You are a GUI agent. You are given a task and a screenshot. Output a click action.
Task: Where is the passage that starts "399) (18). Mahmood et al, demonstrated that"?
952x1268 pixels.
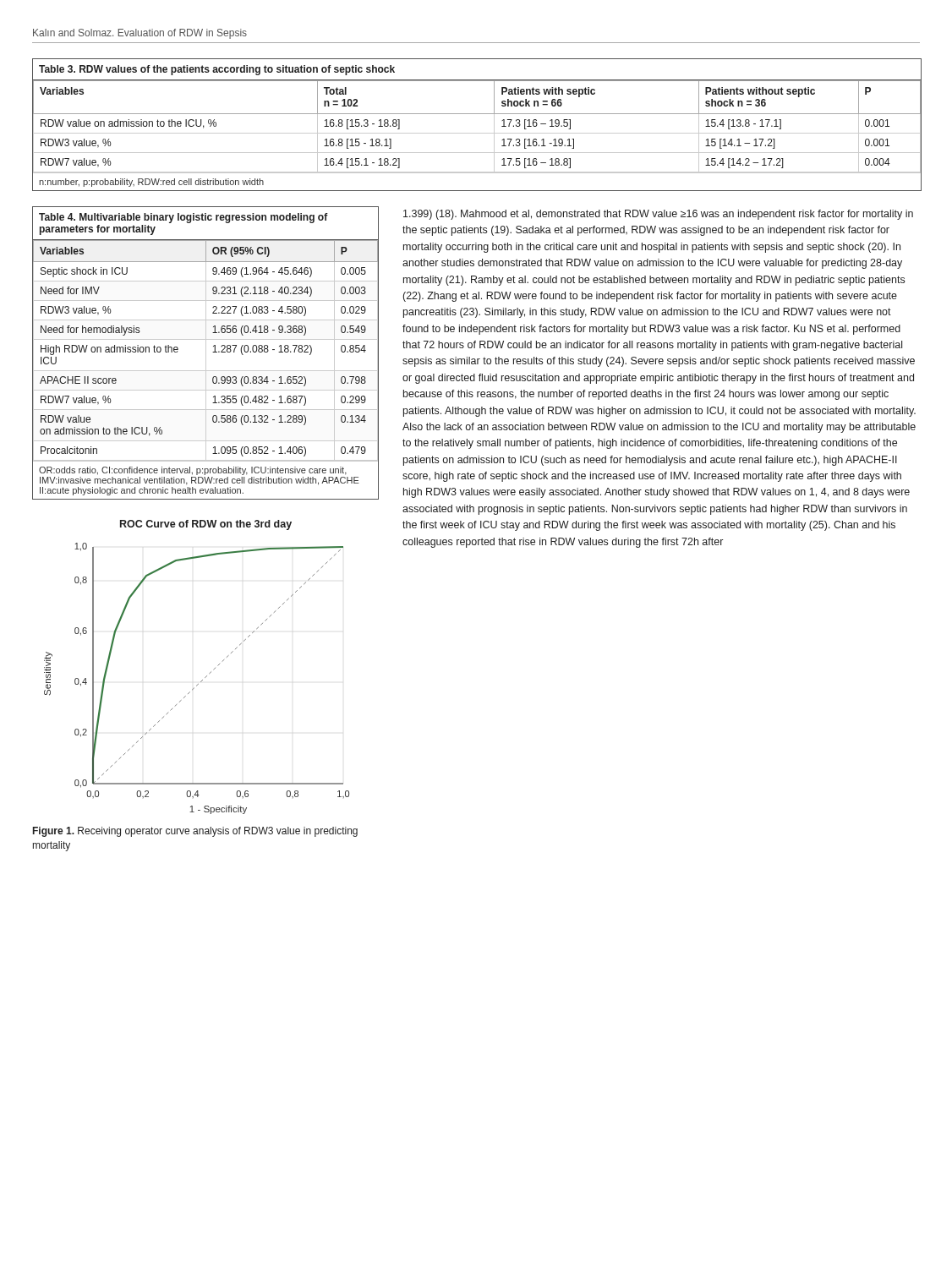click(x=659, y=378)
